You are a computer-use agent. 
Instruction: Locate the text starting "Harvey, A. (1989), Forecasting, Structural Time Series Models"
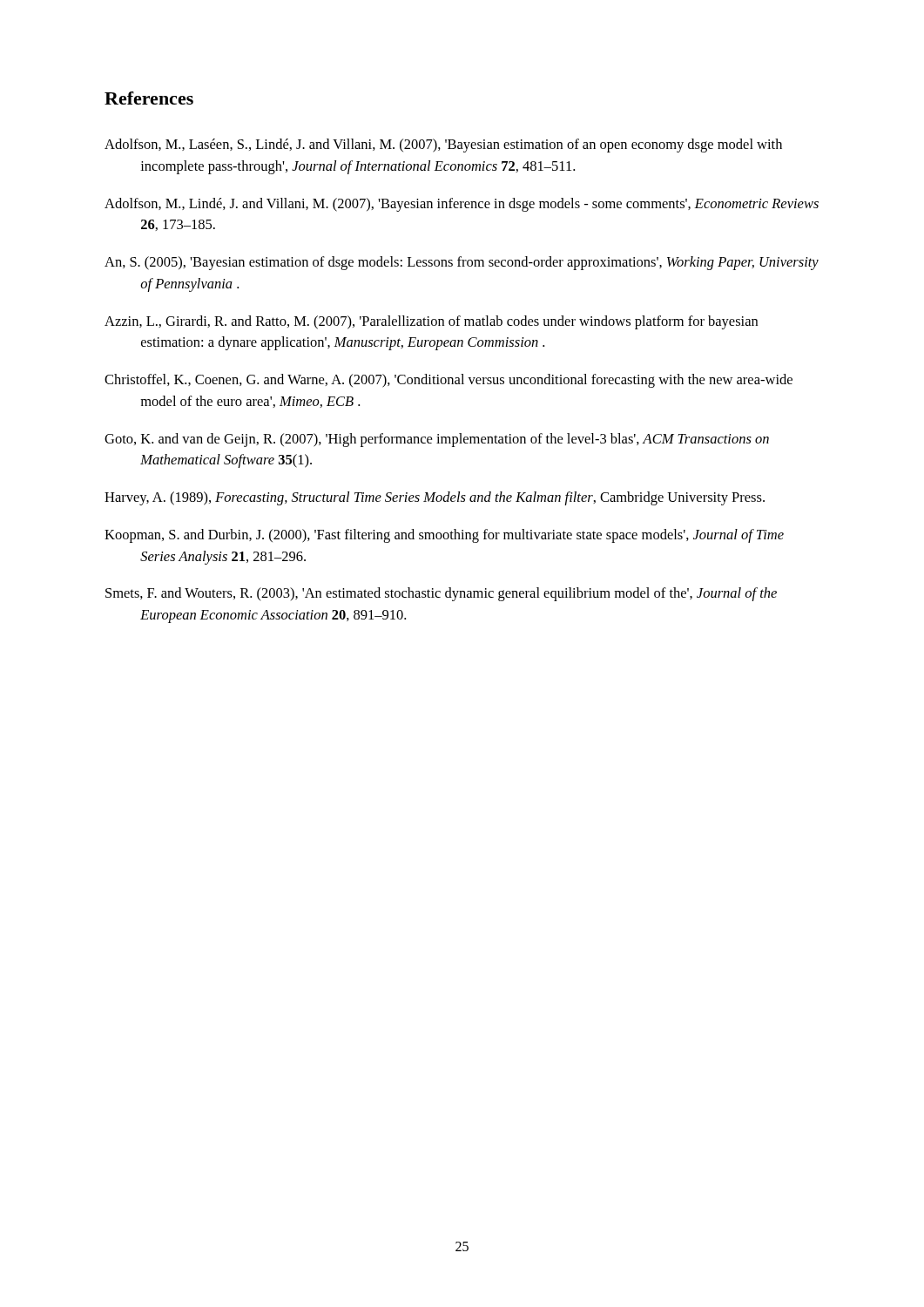click(x=435, y=497)
